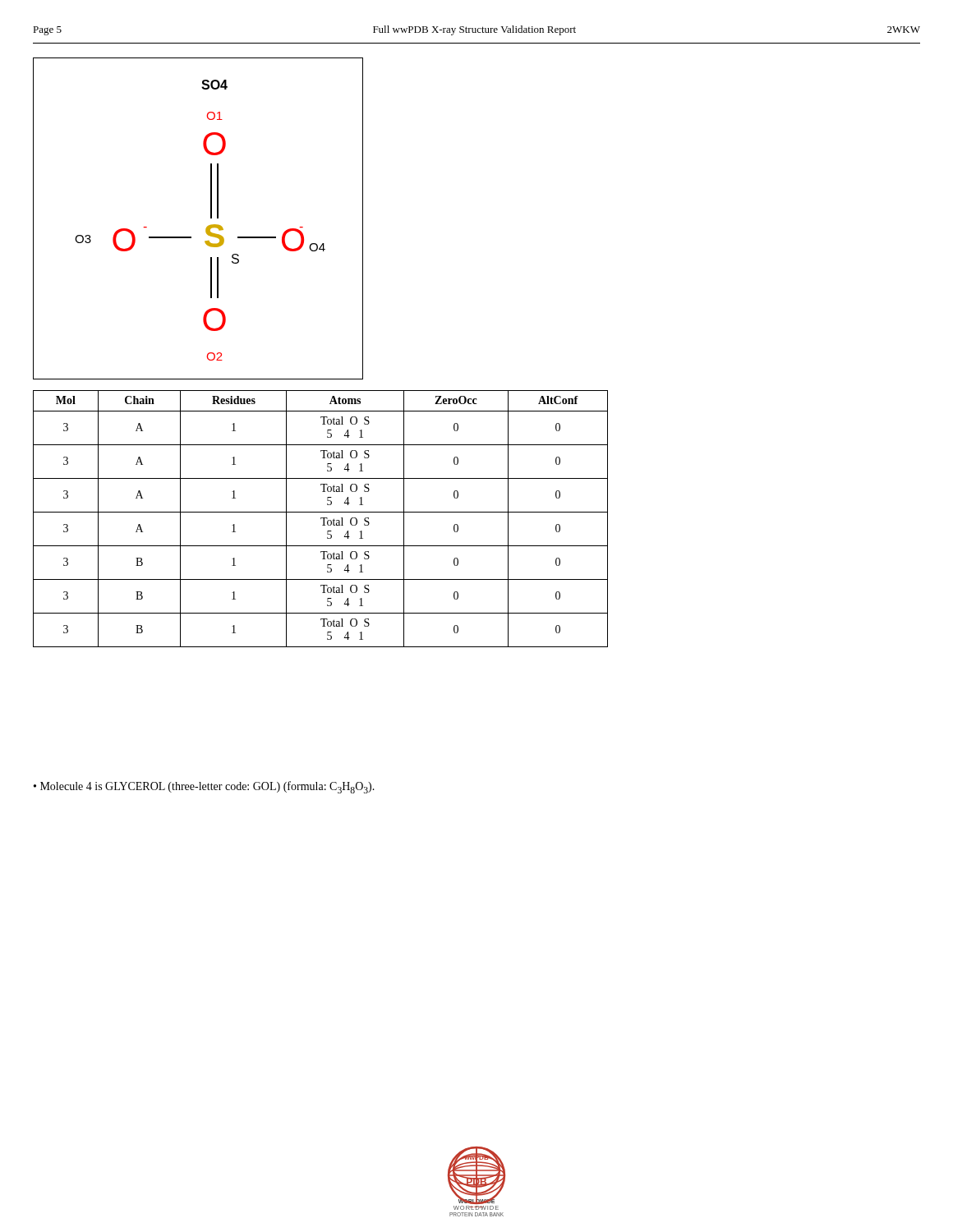Find the logo
Image resolution: width=953 pixels, height=1232 pixels.
tap(476, 1181)
